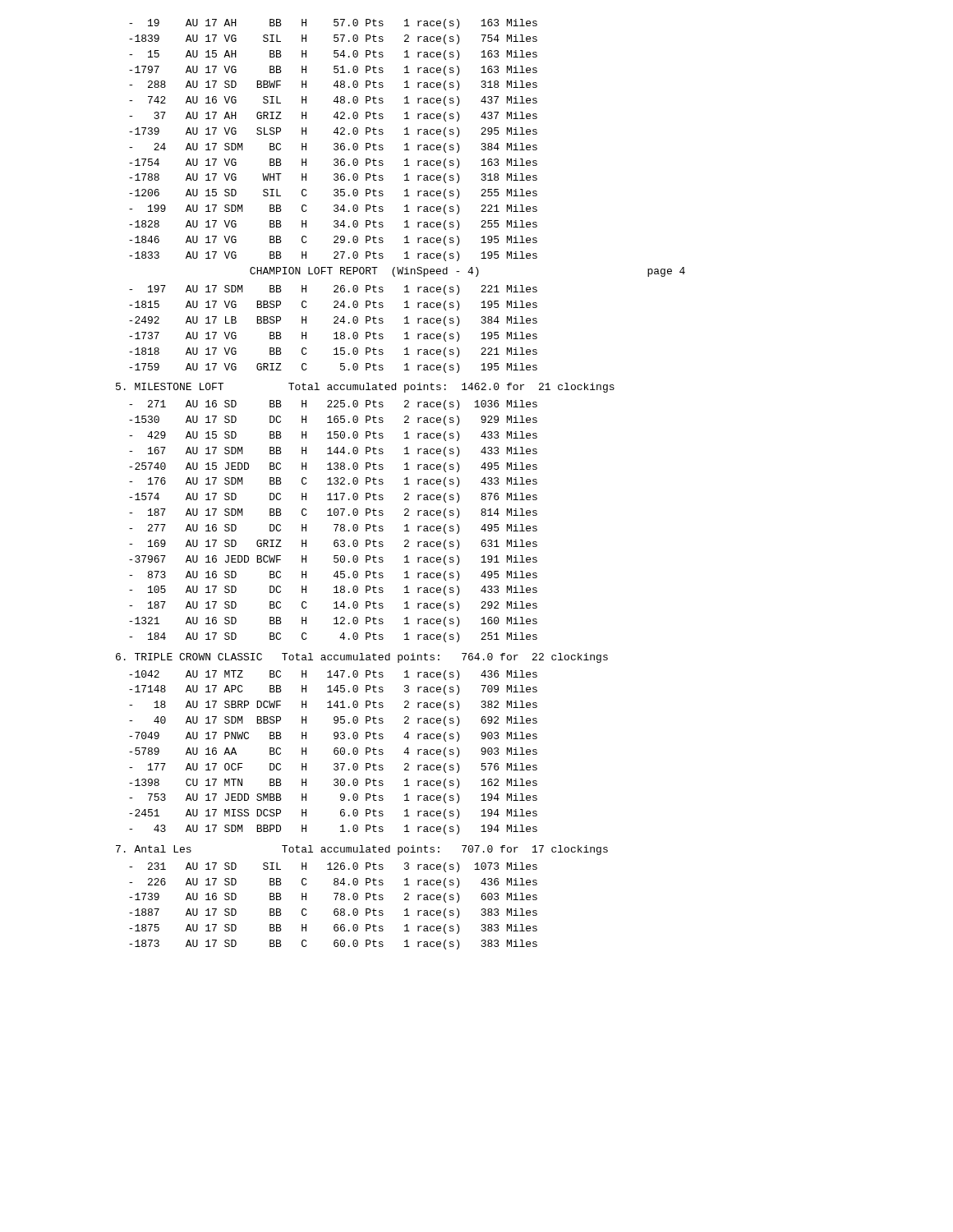Select the table that reads "231 AU 17 SD"

(x=476, y=906)
